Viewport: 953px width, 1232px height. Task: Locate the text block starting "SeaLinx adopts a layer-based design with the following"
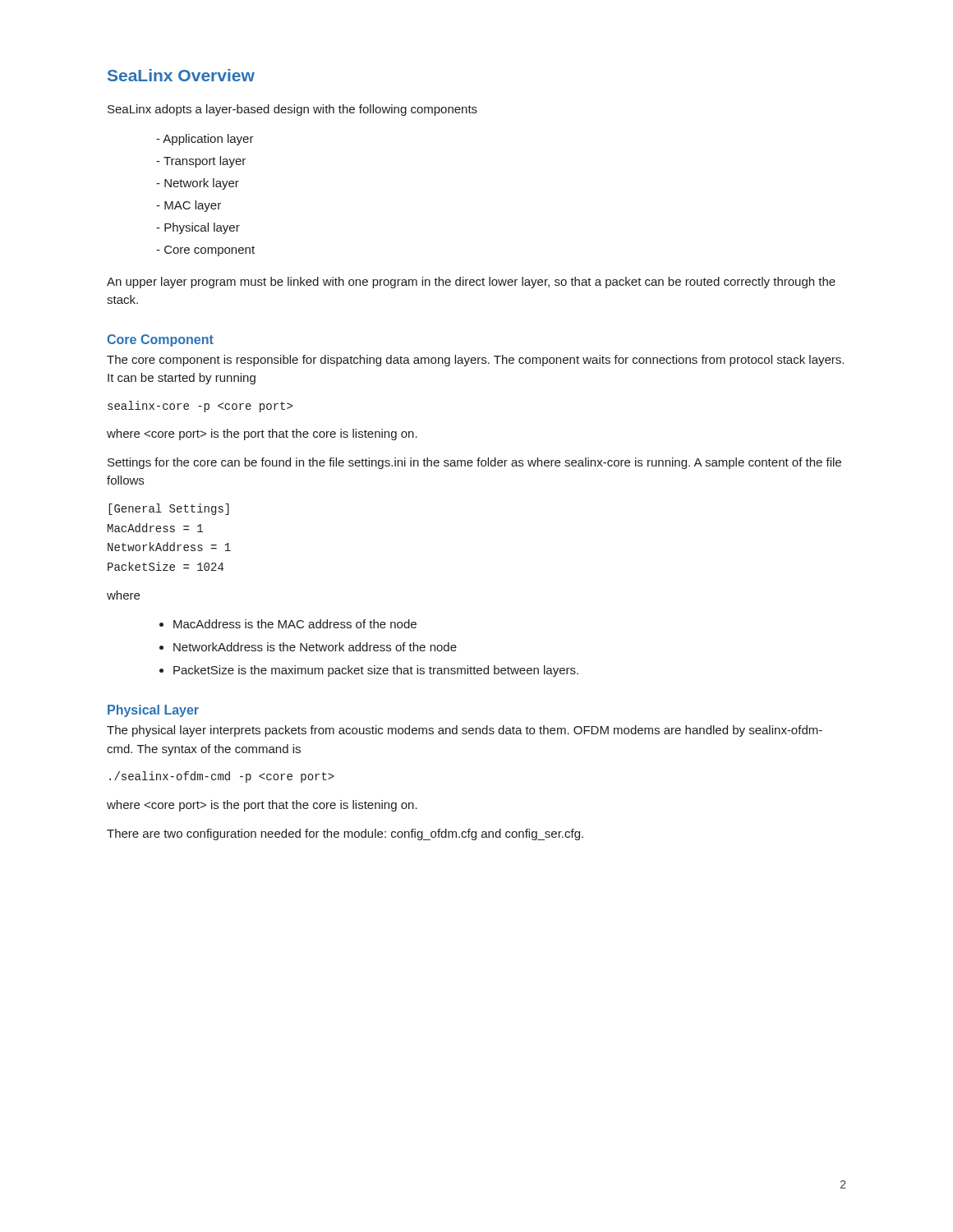(476, 109)
